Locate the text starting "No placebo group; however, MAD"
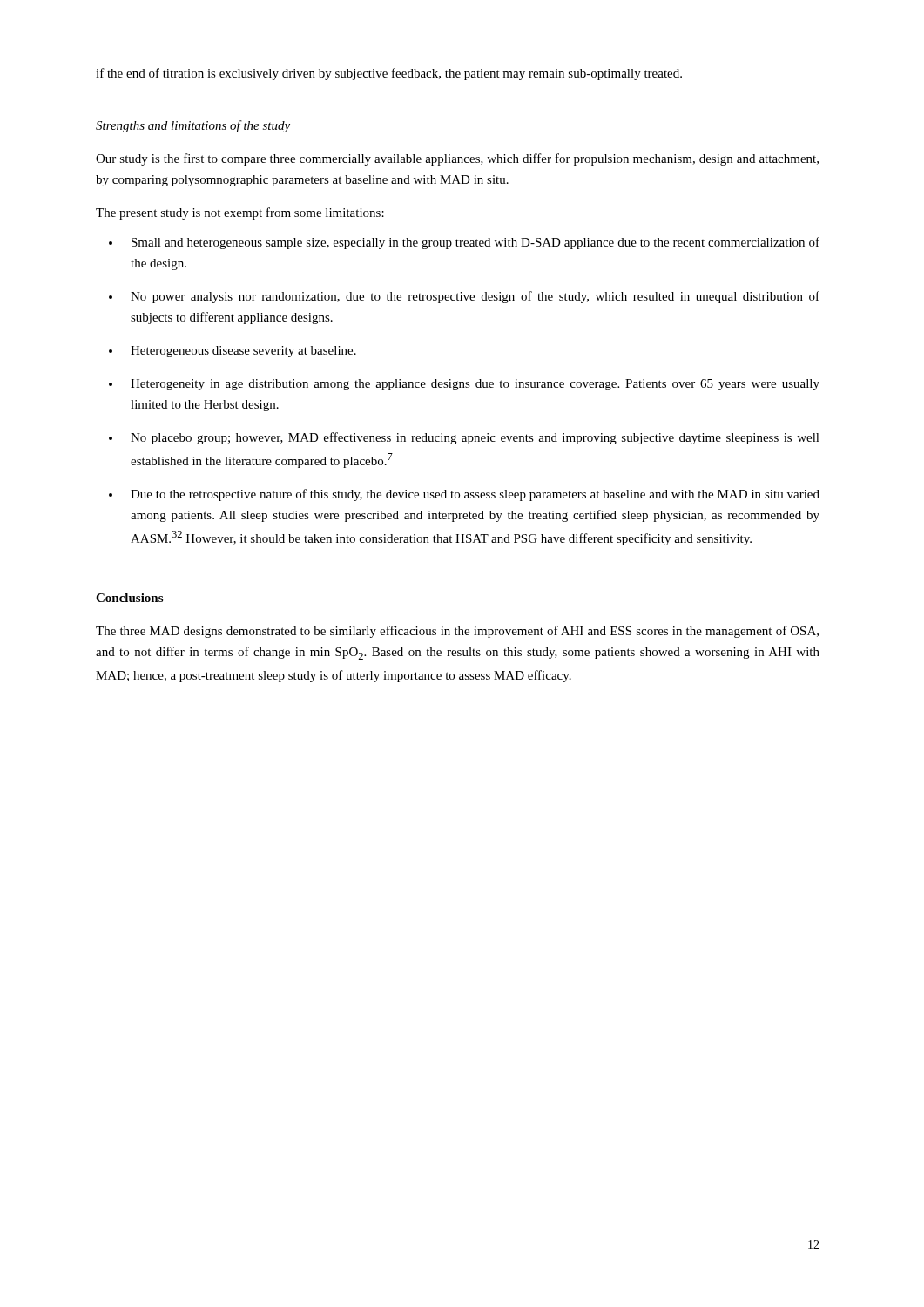 click(x=475, y=449)
